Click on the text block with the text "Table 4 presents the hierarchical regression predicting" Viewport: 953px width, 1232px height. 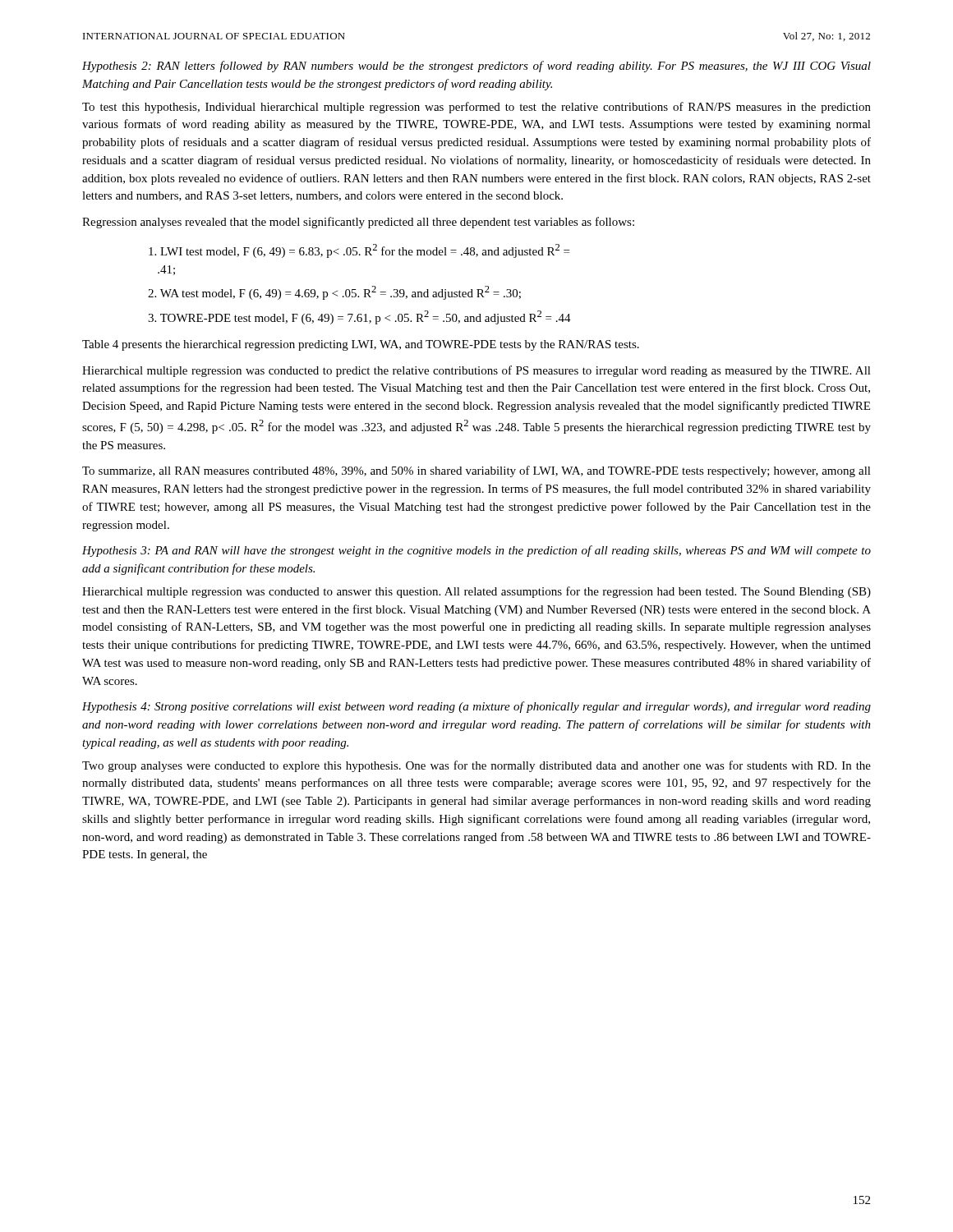click(476, 345)
